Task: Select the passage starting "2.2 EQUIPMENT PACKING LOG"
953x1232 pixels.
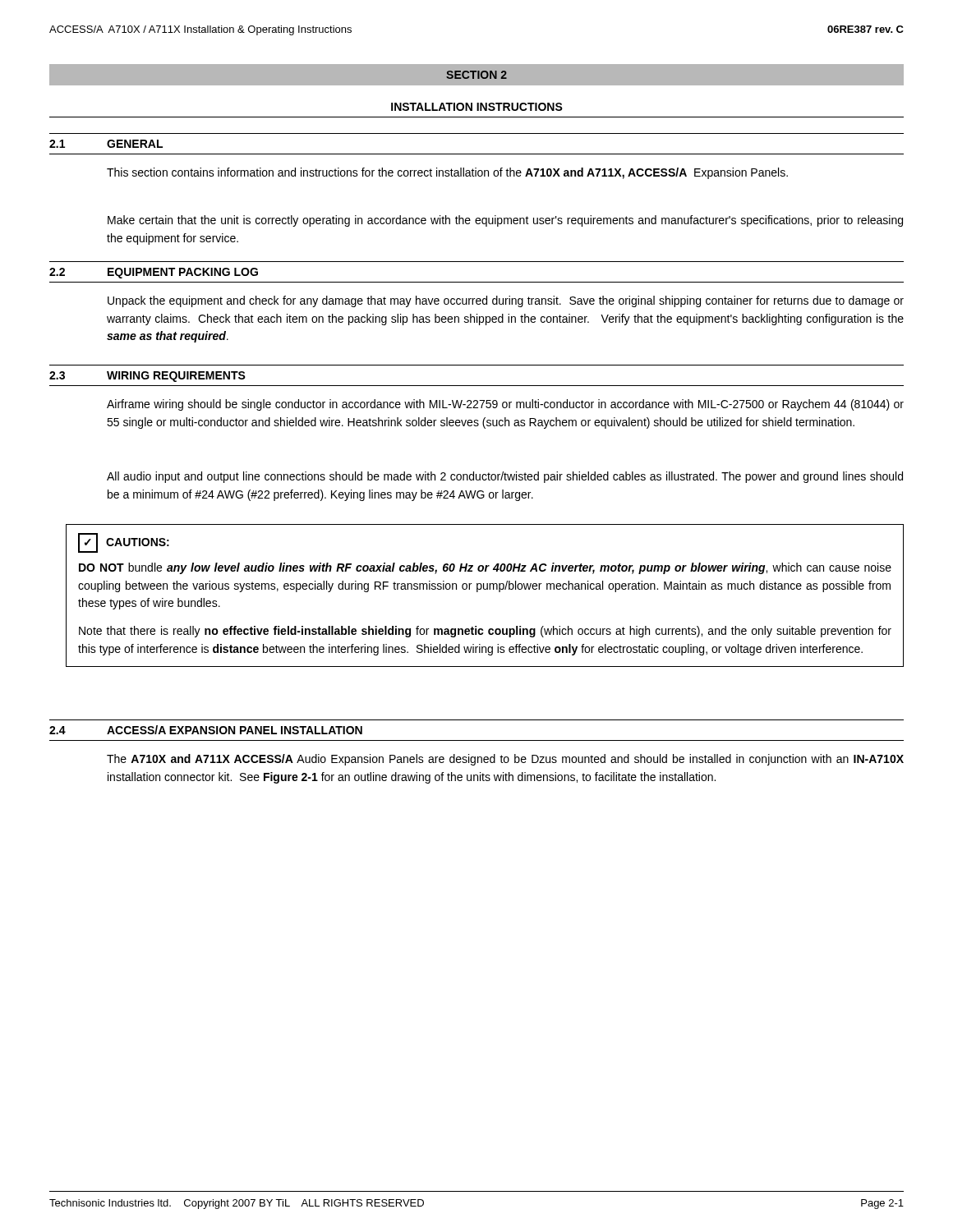Action: pyautogui.click(x=154, y=272)
